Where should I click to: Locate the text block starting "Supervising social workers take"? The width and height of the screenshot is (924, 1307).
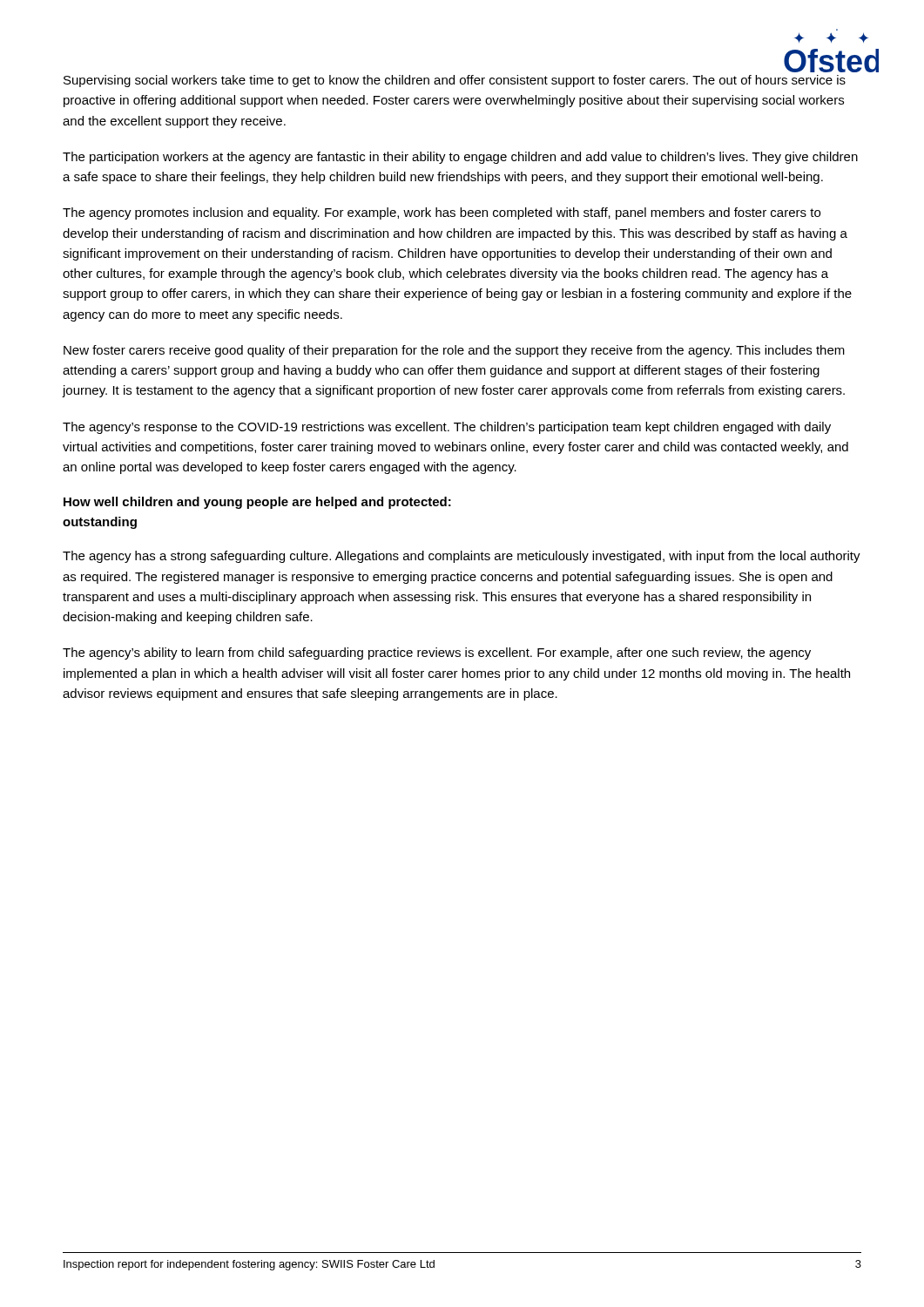[x=454, y=100]
